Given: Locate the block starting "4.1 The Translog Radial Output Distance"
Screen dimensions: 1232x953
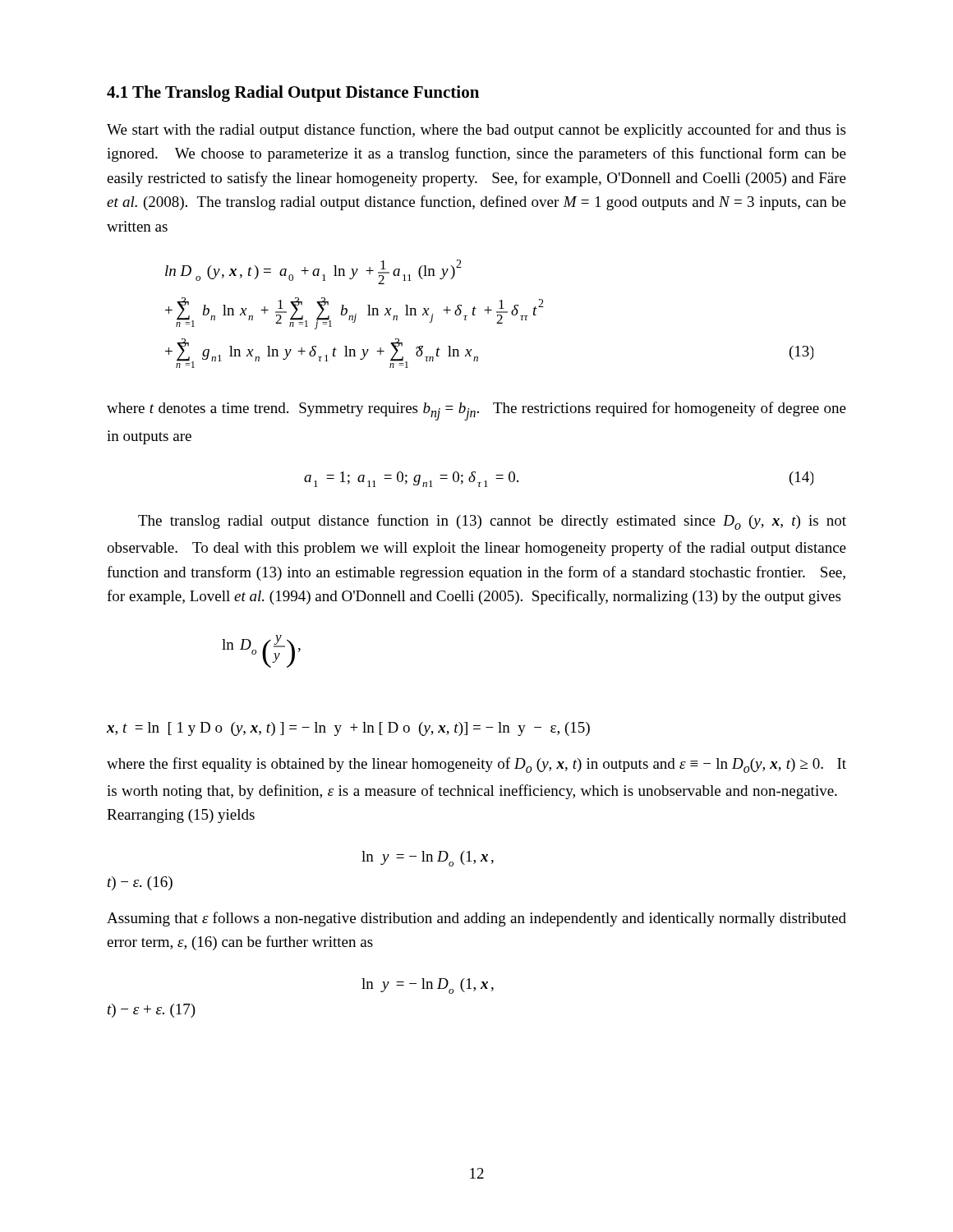Looking at the screenshot, I should click(x=293, y=92).
